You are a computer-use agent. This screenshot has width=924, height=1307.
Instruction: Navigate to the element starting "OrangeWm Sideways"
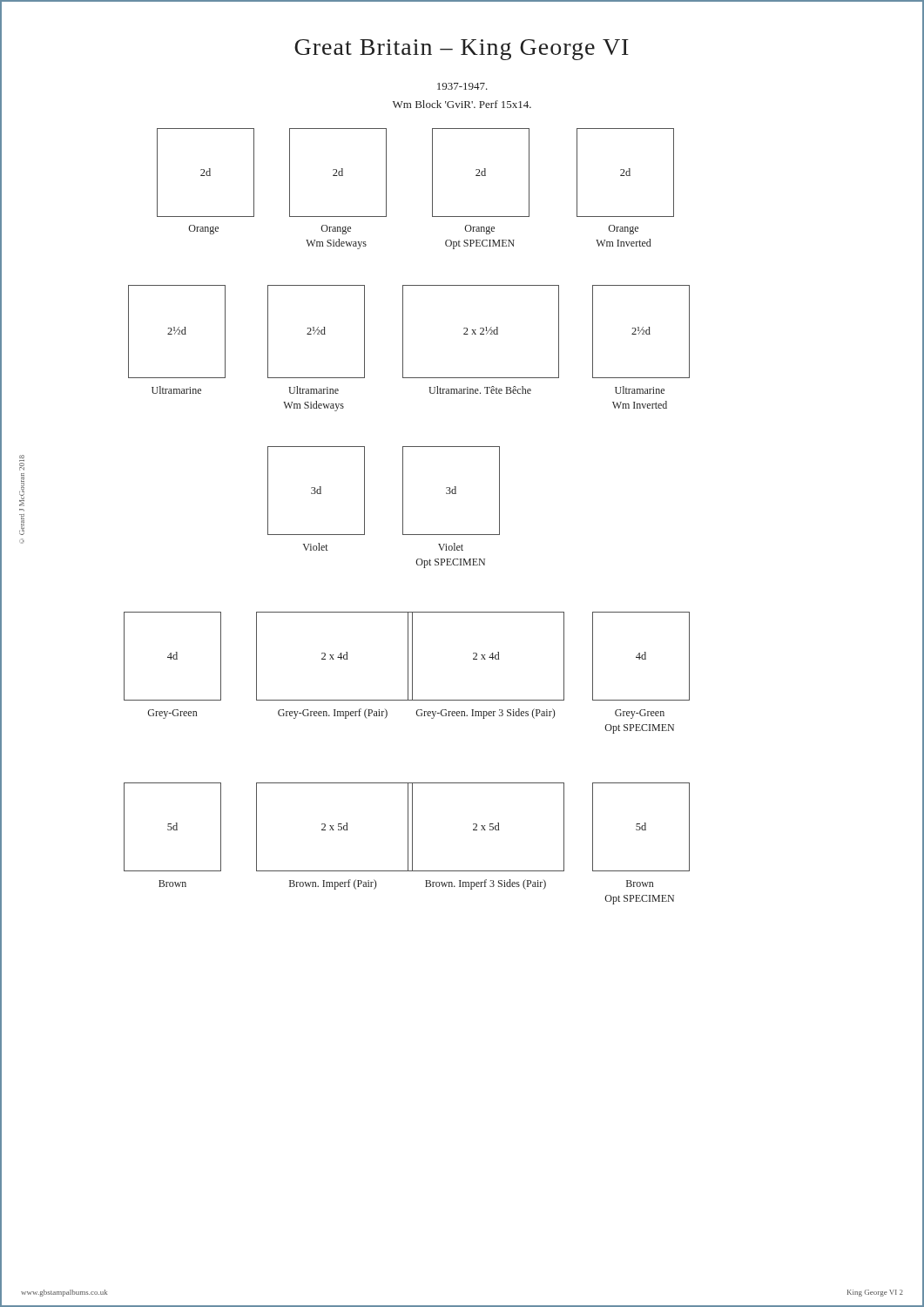(x=336, y=236)
